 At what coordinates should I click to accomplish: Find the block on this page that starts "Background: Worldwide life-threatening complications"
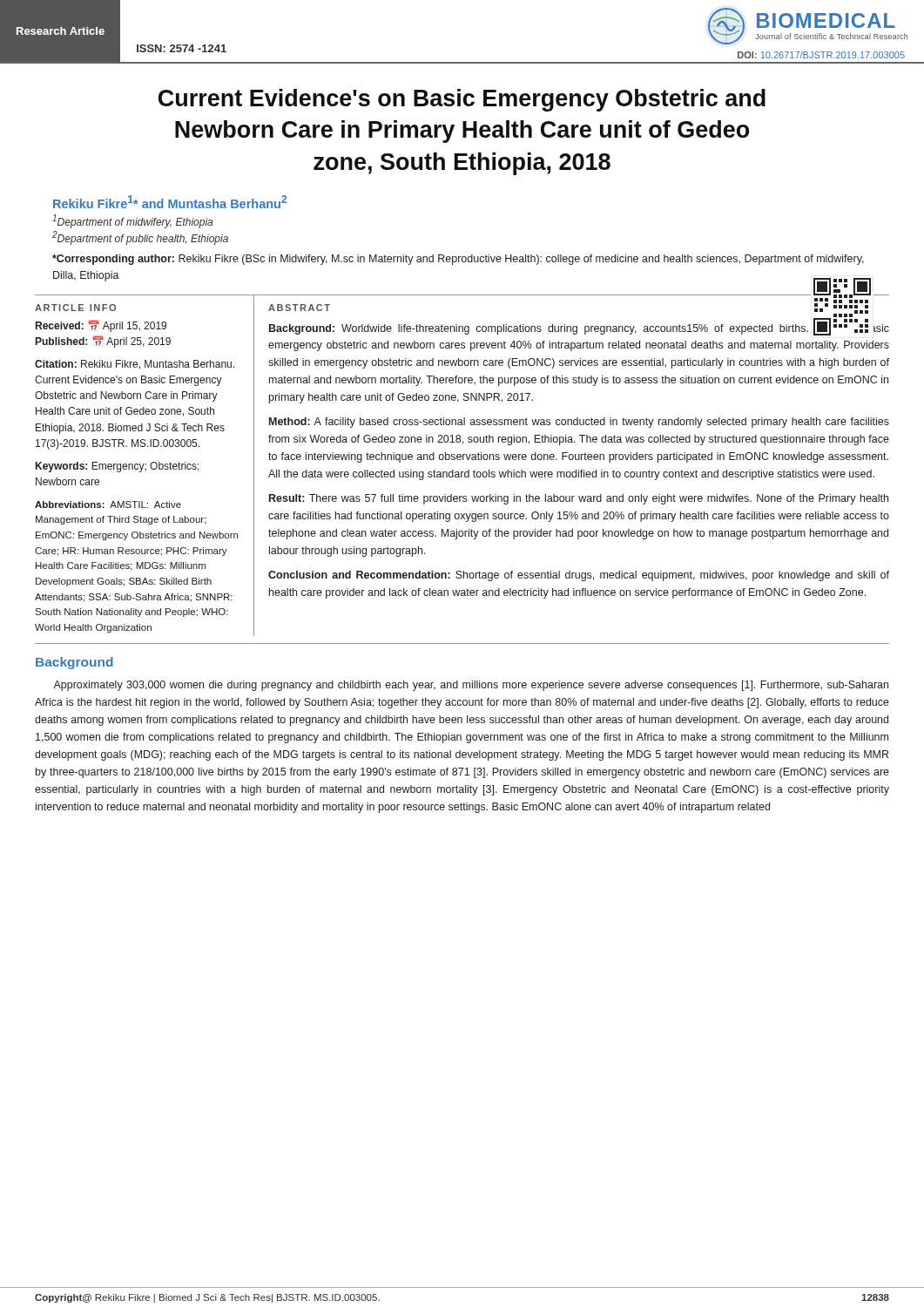pyautogui.click(x=579, y=363)
